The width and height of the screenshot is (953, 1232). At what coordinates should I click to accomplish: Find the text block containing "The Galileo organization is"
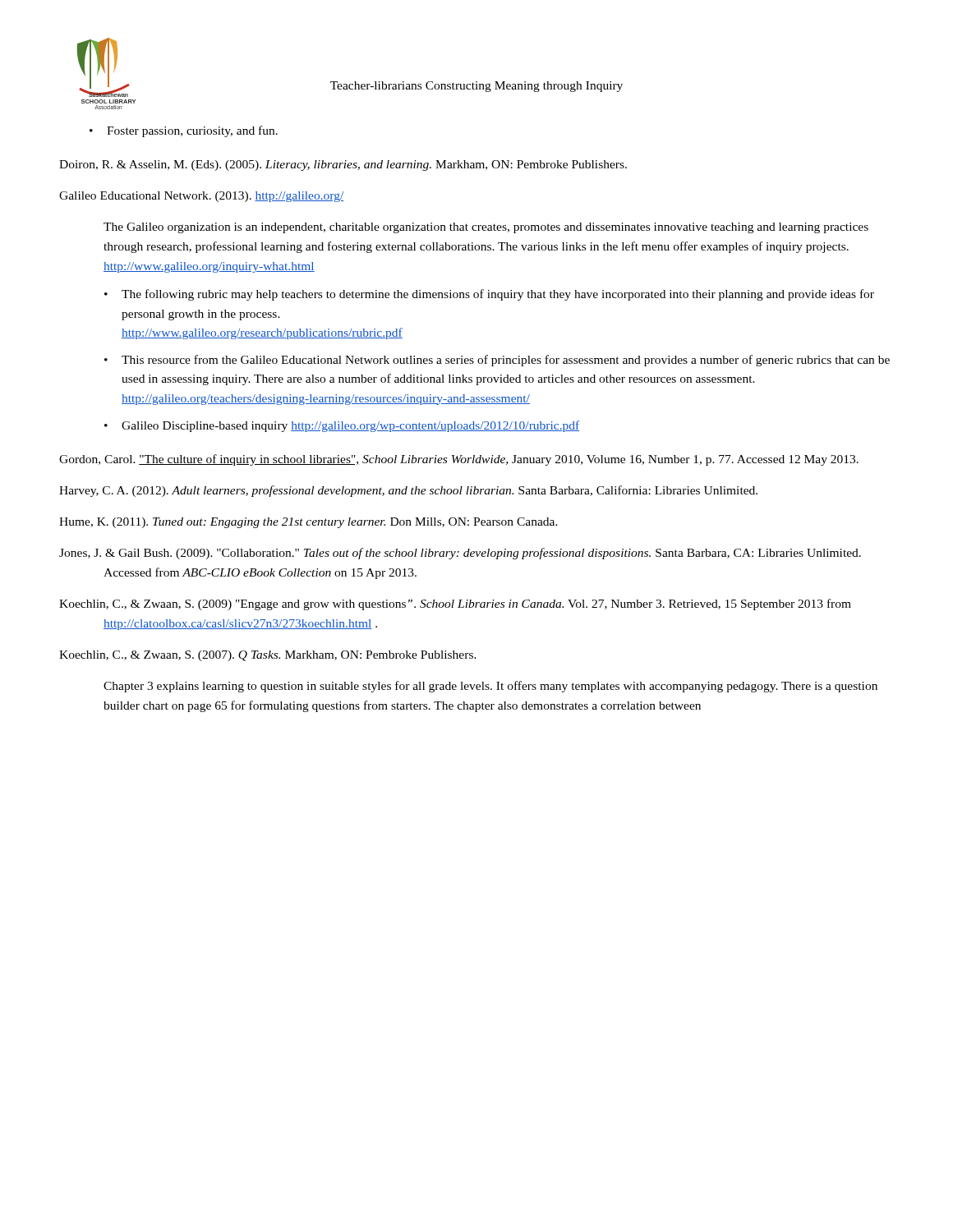[x=486, y=246]
